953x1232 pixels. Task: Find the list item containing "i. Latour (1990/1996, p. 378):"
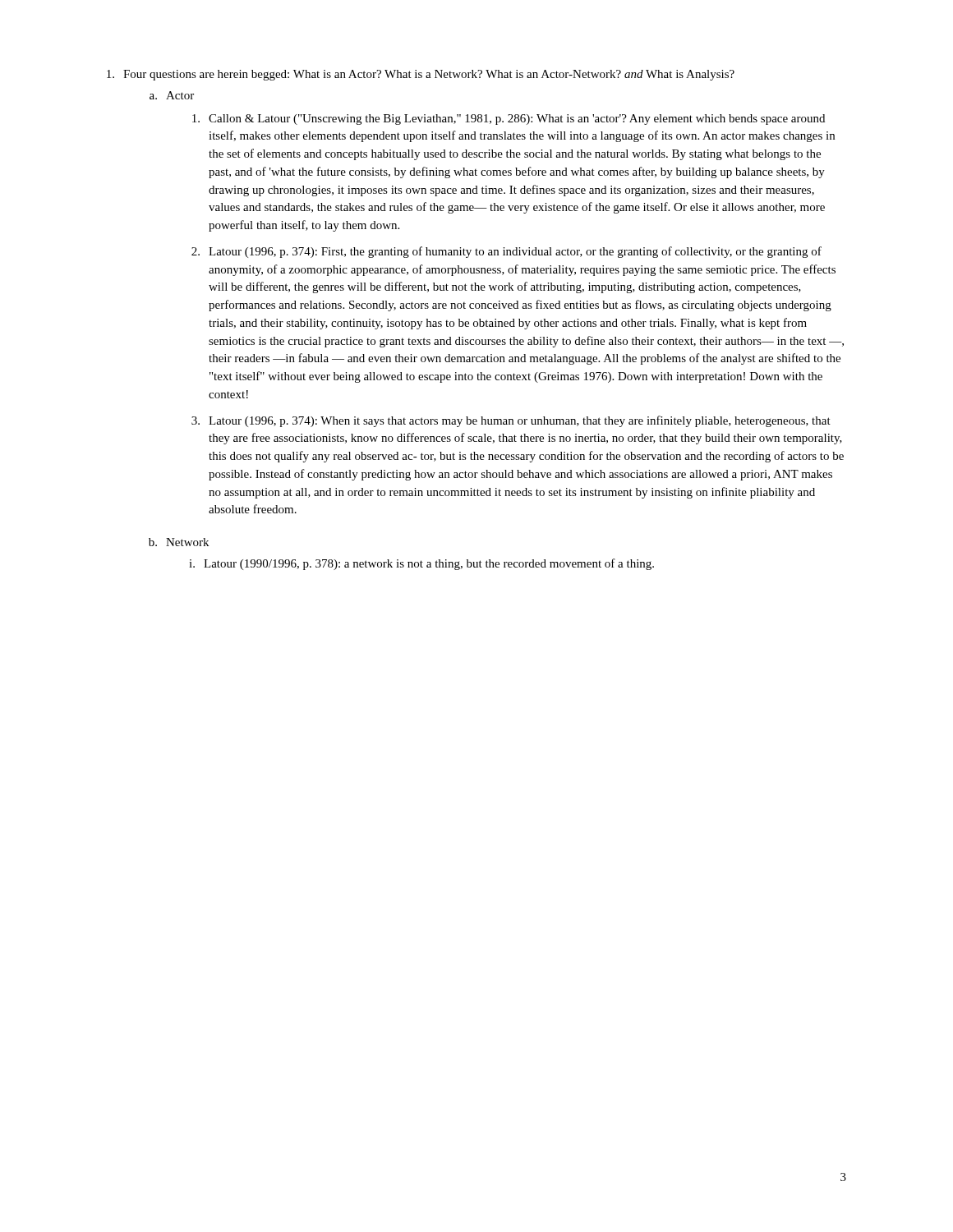(506, 564)
